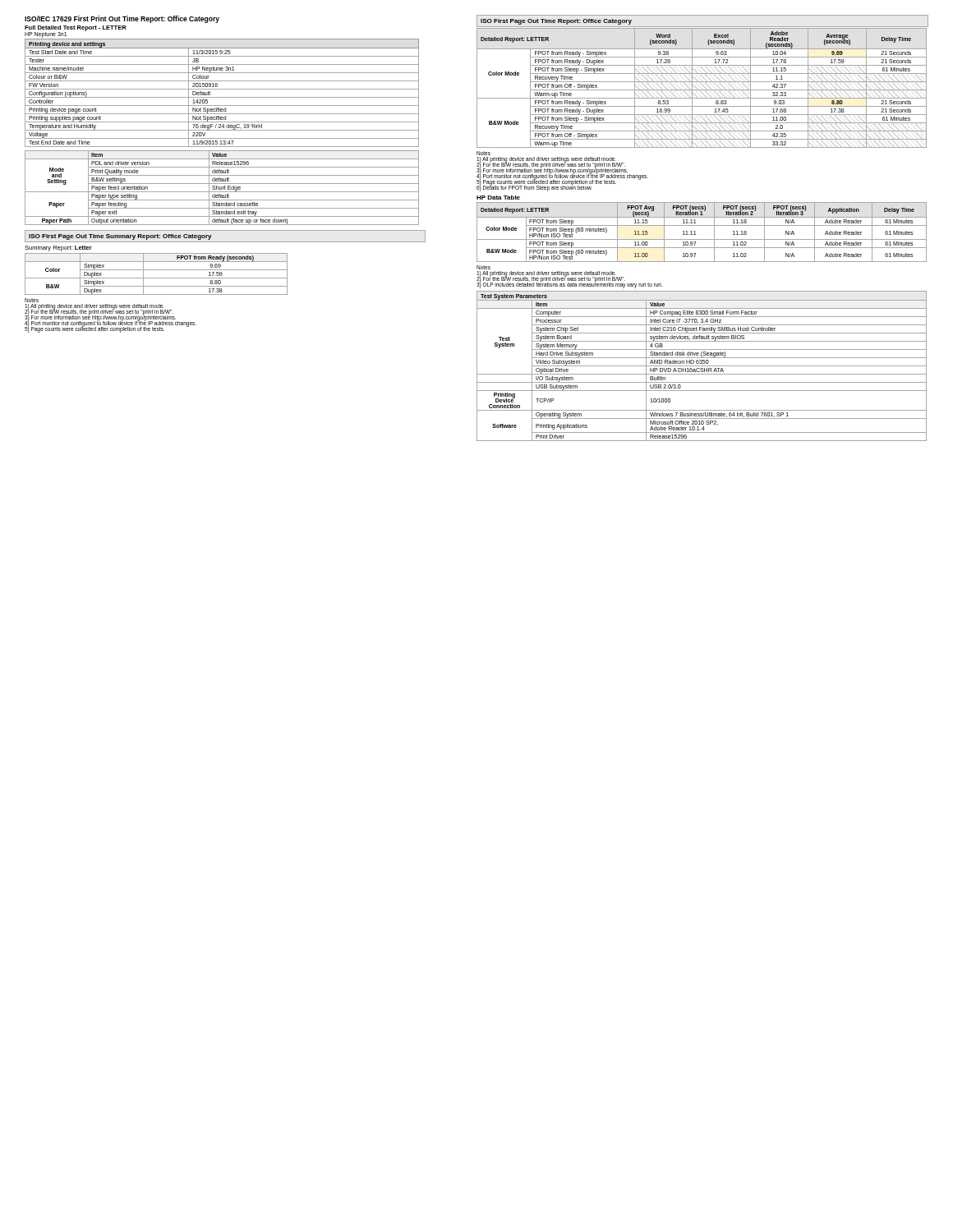Find "HP Neptune 3n1" on this page

coord(46,34)
